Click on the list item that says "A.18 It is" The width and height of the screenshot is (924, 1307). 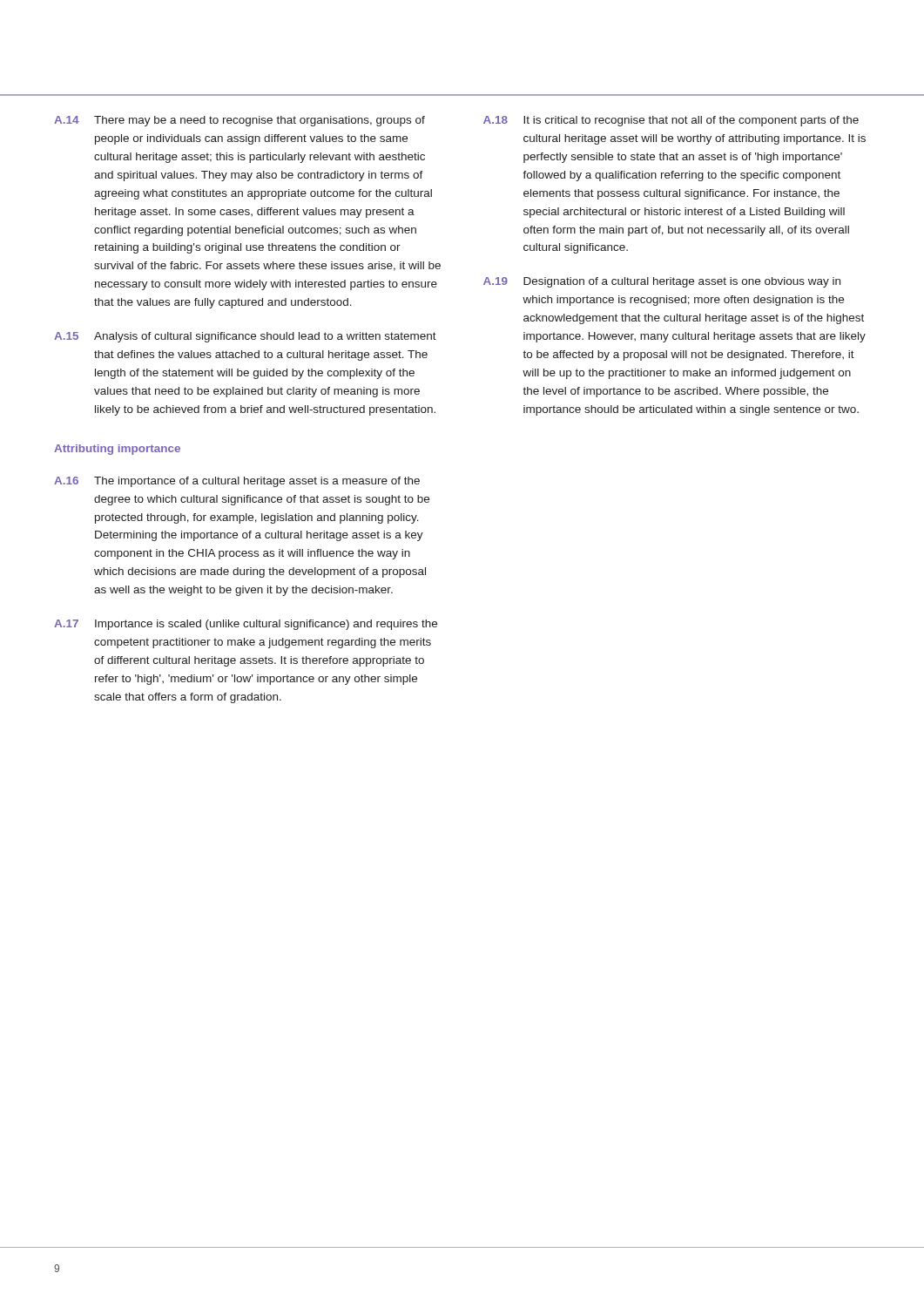tap(676, 184)
